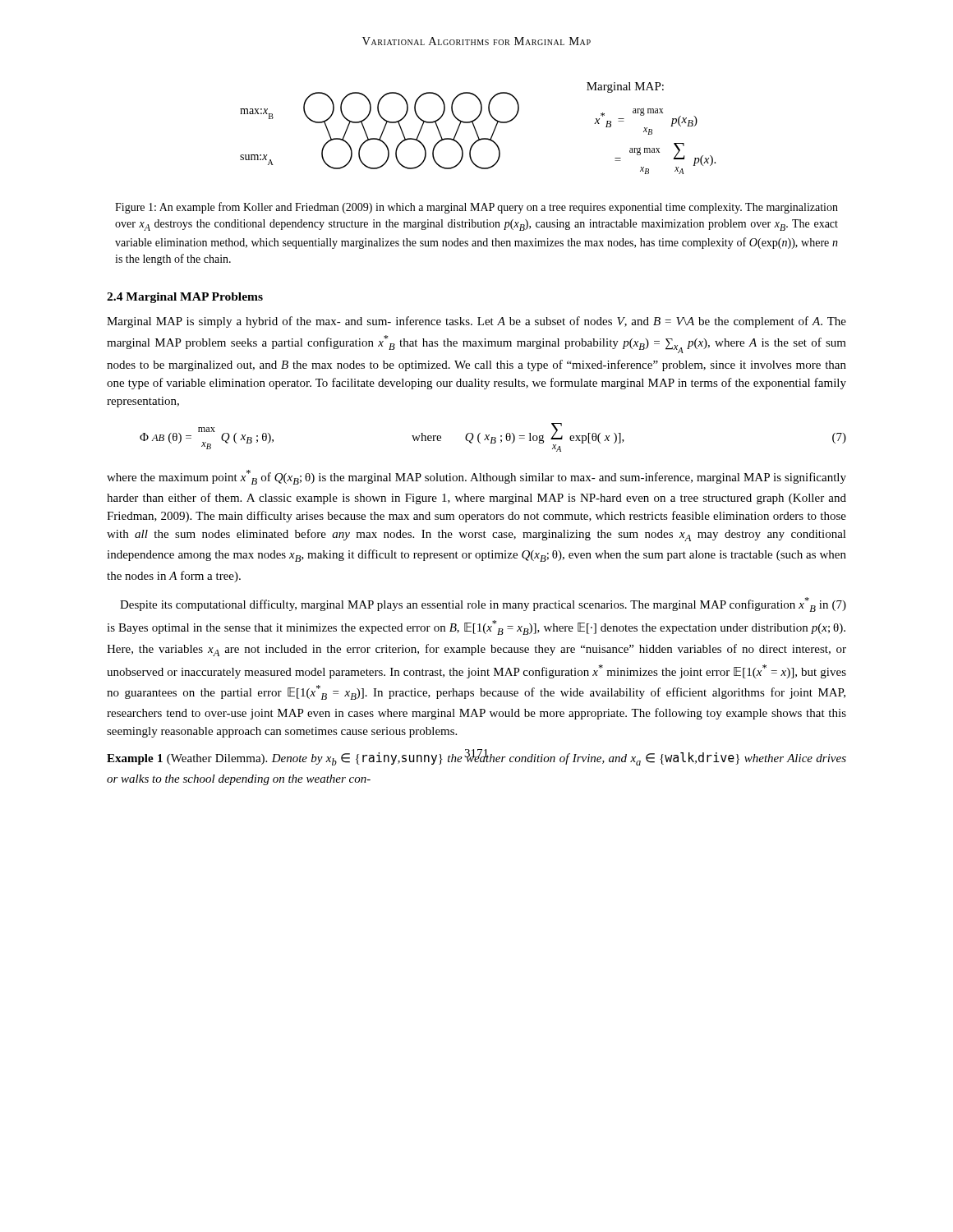Image resolution: width=953 pixels, height=1232 pixels.
Task: Click on the illustration
Action: (x=397, y=129)
